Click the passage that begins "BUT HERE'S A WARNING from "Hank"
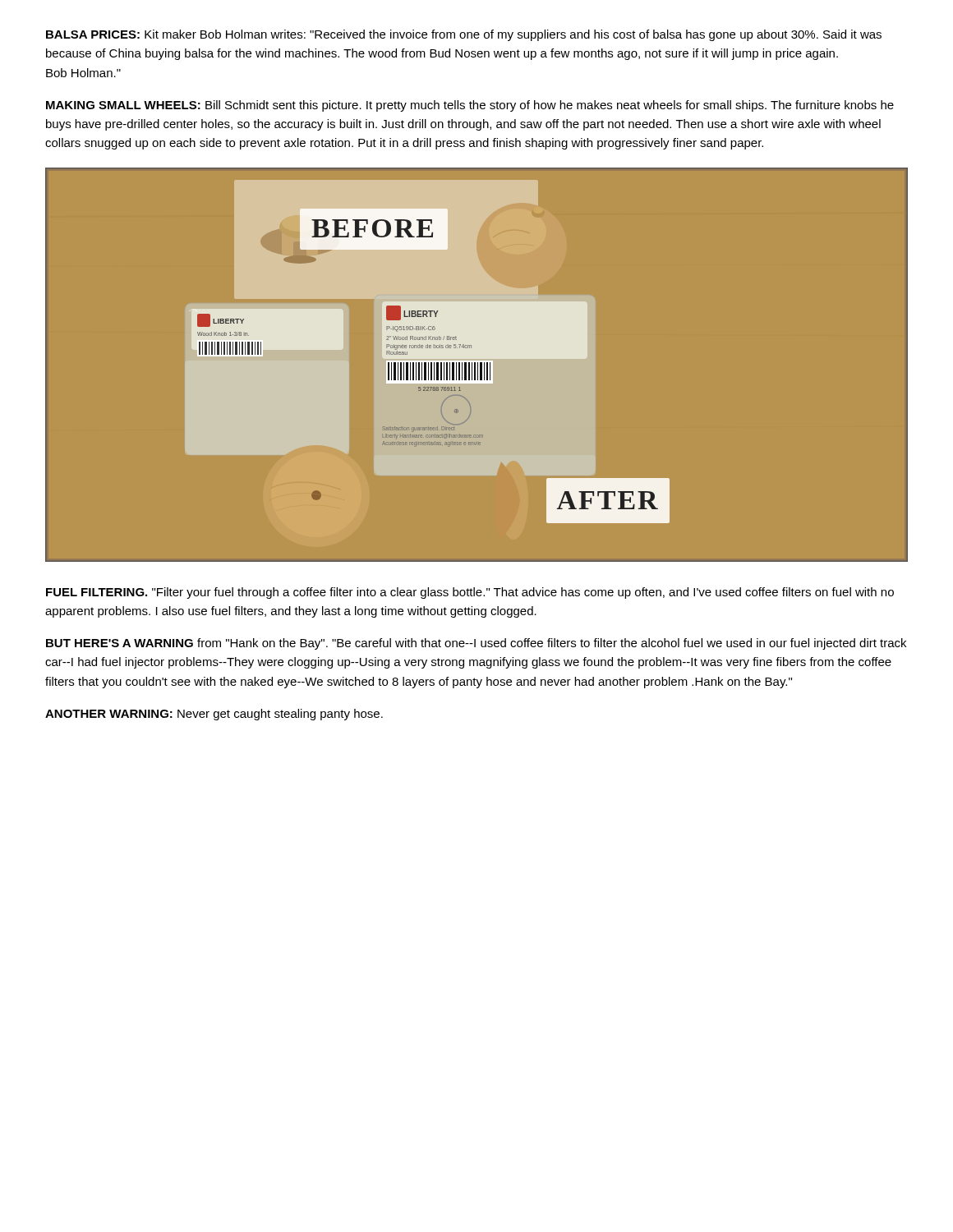 pyautogui.click(x=476, y=662)
